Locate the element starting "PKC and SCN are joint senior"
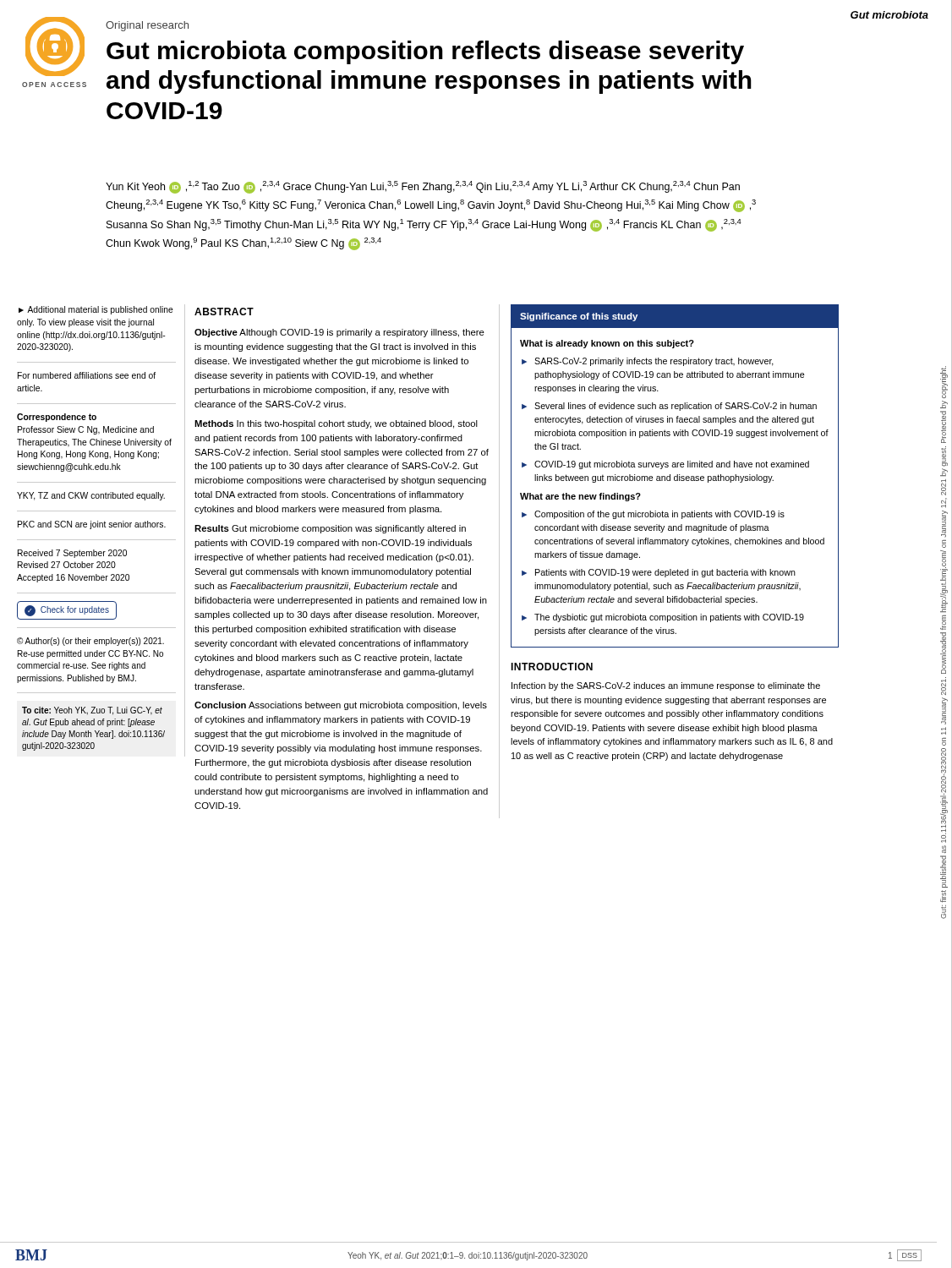The height and width of the screenshot is (1268, 952). [91, 524]
